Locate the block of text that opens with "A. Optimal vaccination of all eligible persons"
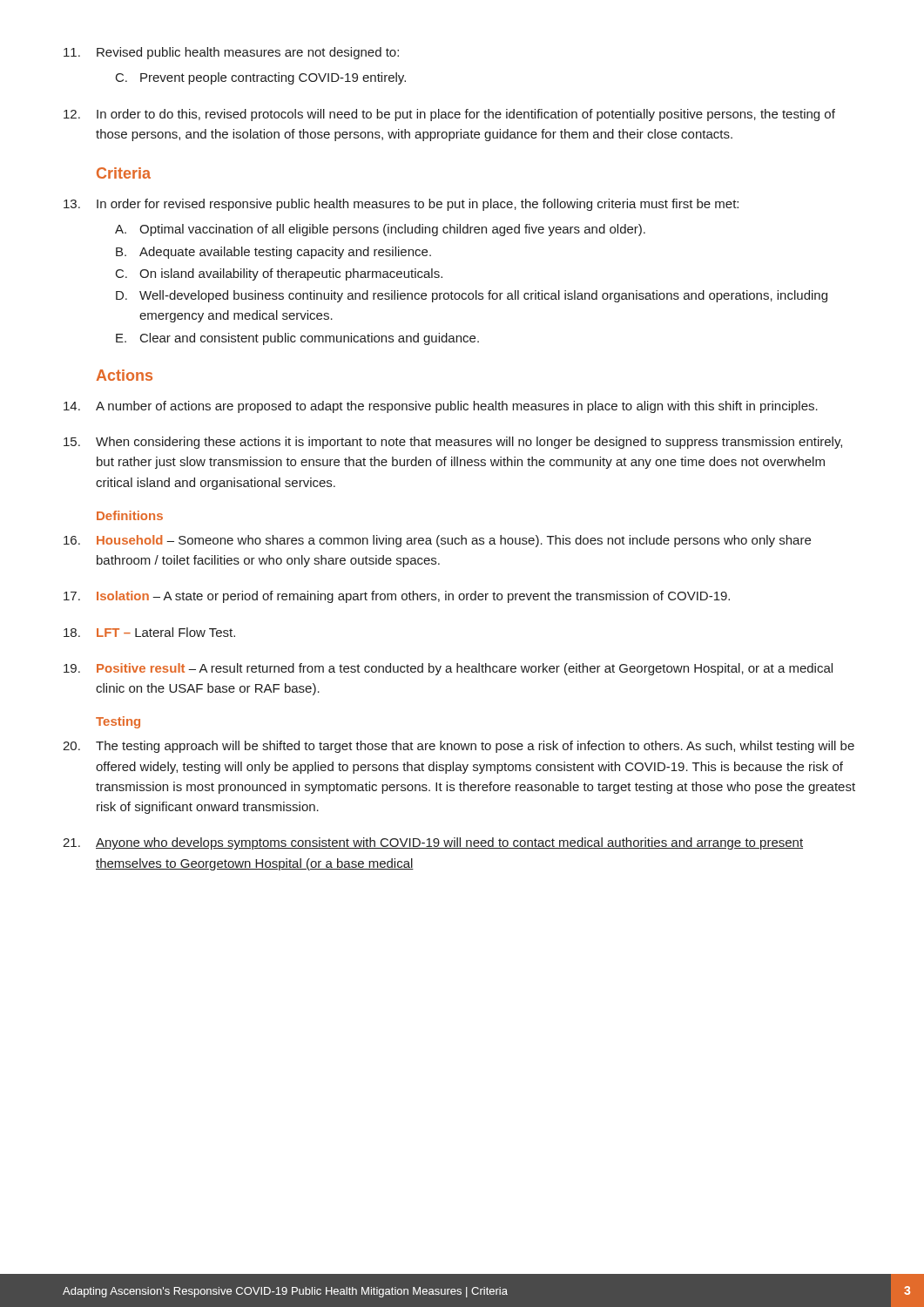The image size is (924, 1307). tap(381, 229)
